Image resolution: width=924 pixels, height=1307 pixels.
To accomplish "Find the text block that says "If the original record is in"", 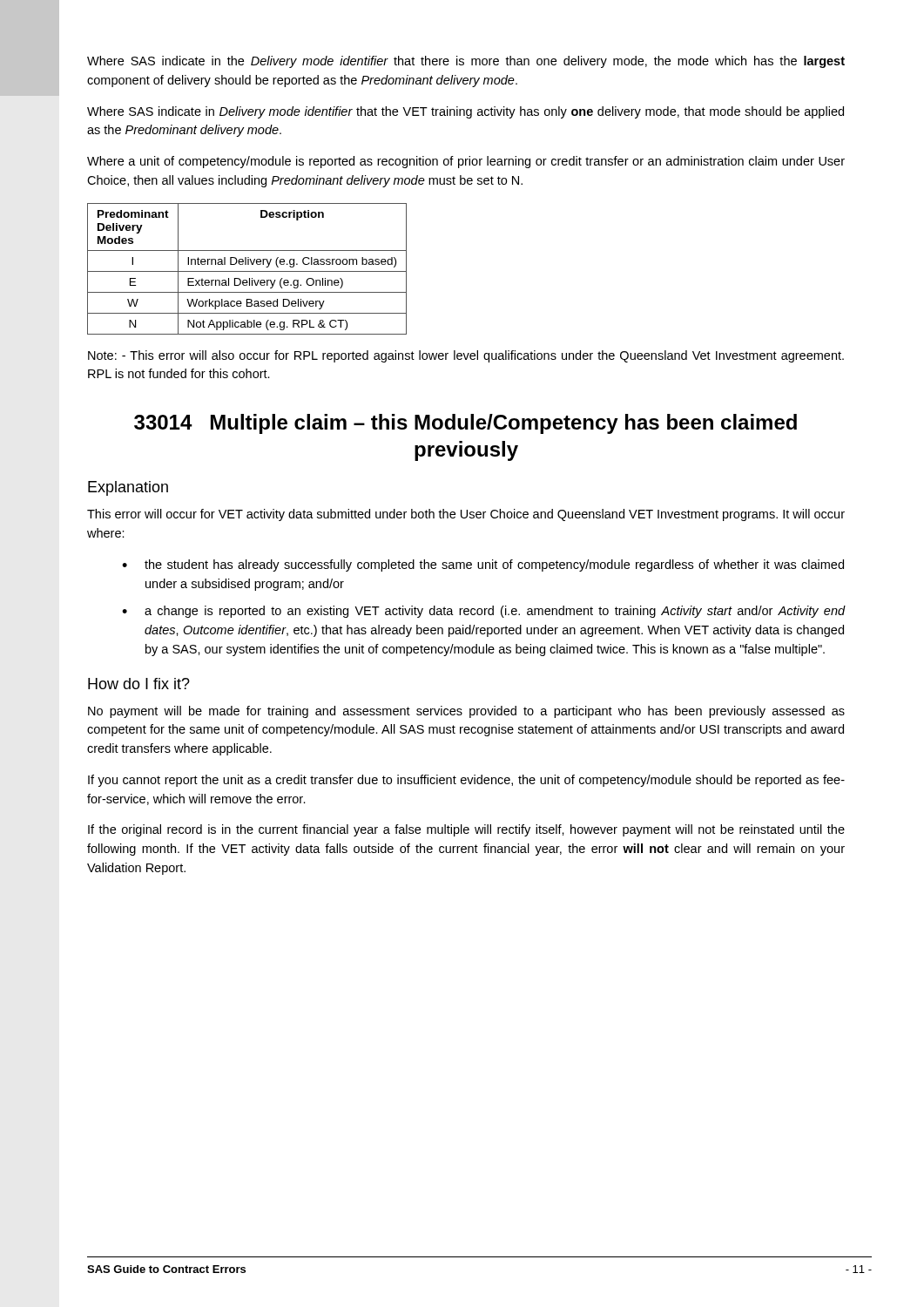I will (x=466, y=849).
